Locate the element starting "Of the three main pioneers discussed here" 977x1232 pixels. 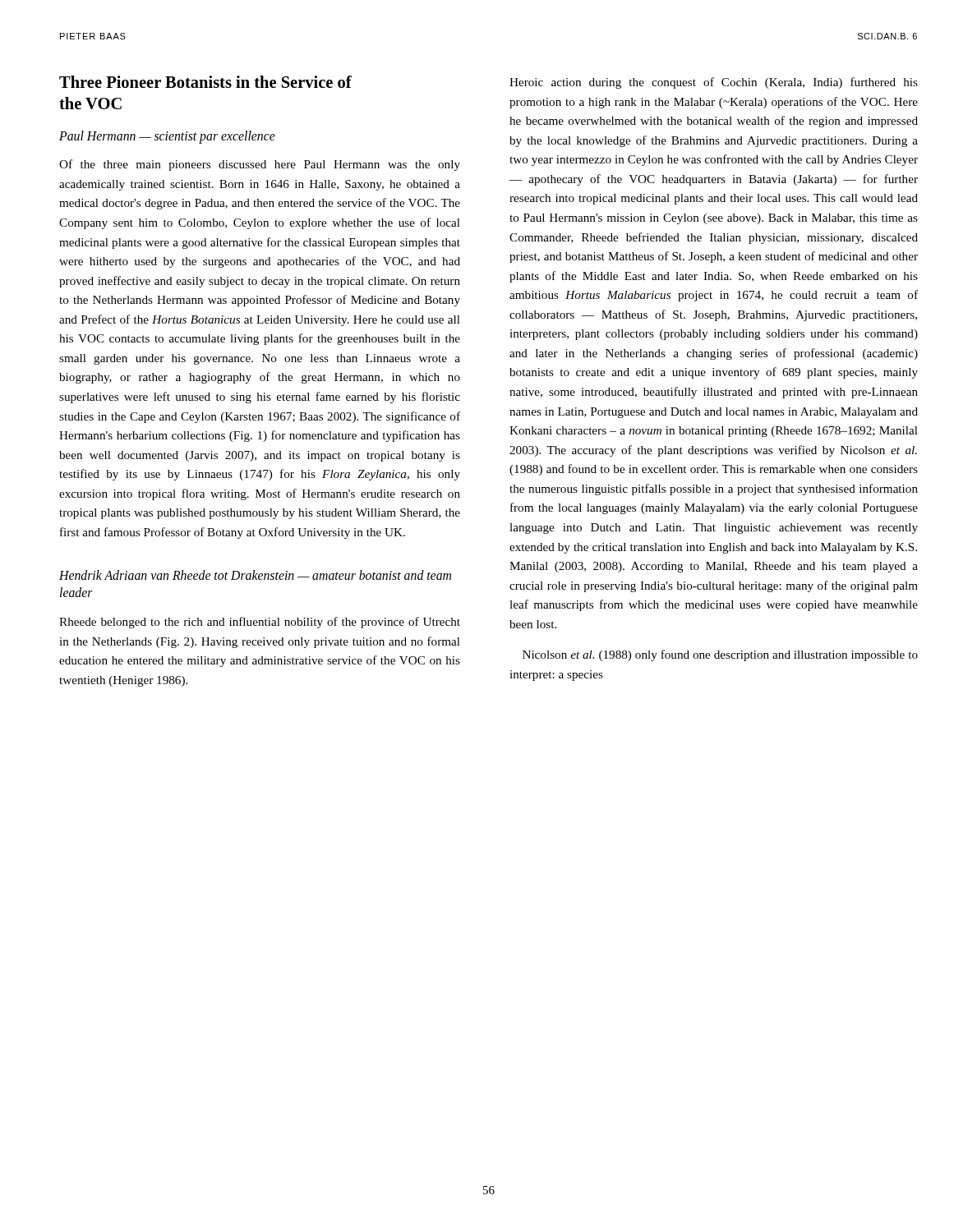pos(260,348)
